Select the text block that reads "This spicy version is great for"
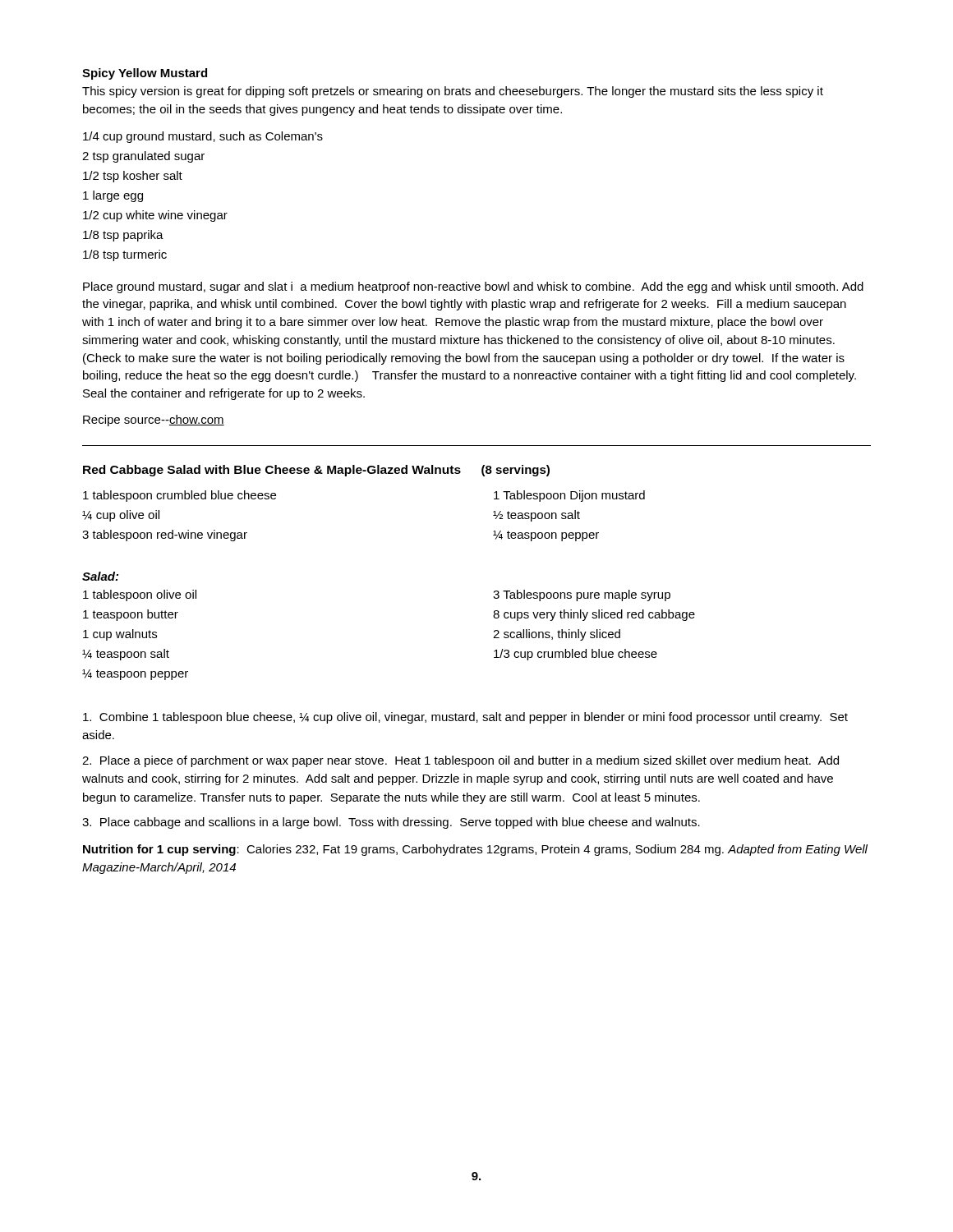The width and height of the screenshot is (953, 1232). (x=453, y=100)
